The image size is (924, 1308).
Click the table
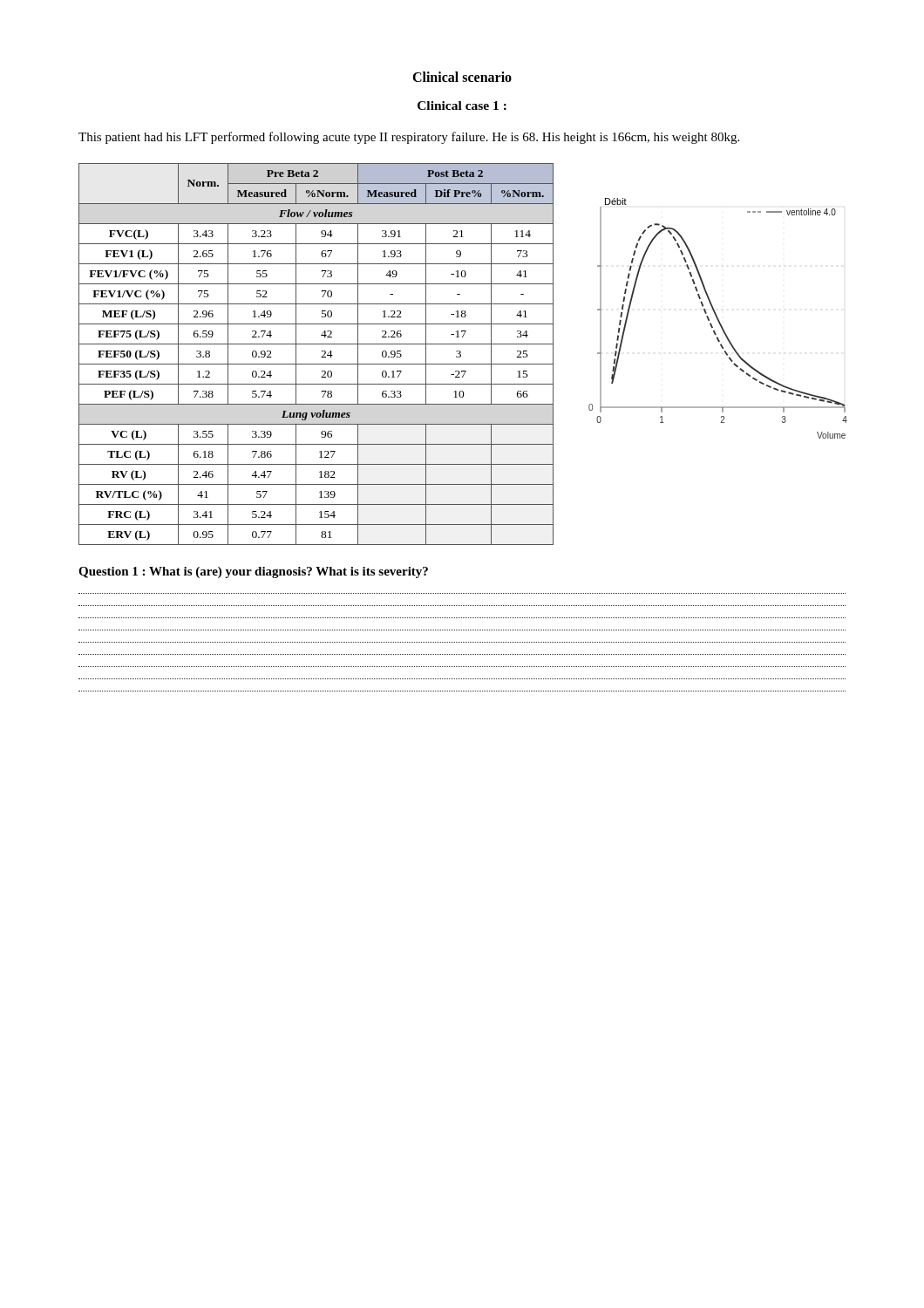[316, 354]
